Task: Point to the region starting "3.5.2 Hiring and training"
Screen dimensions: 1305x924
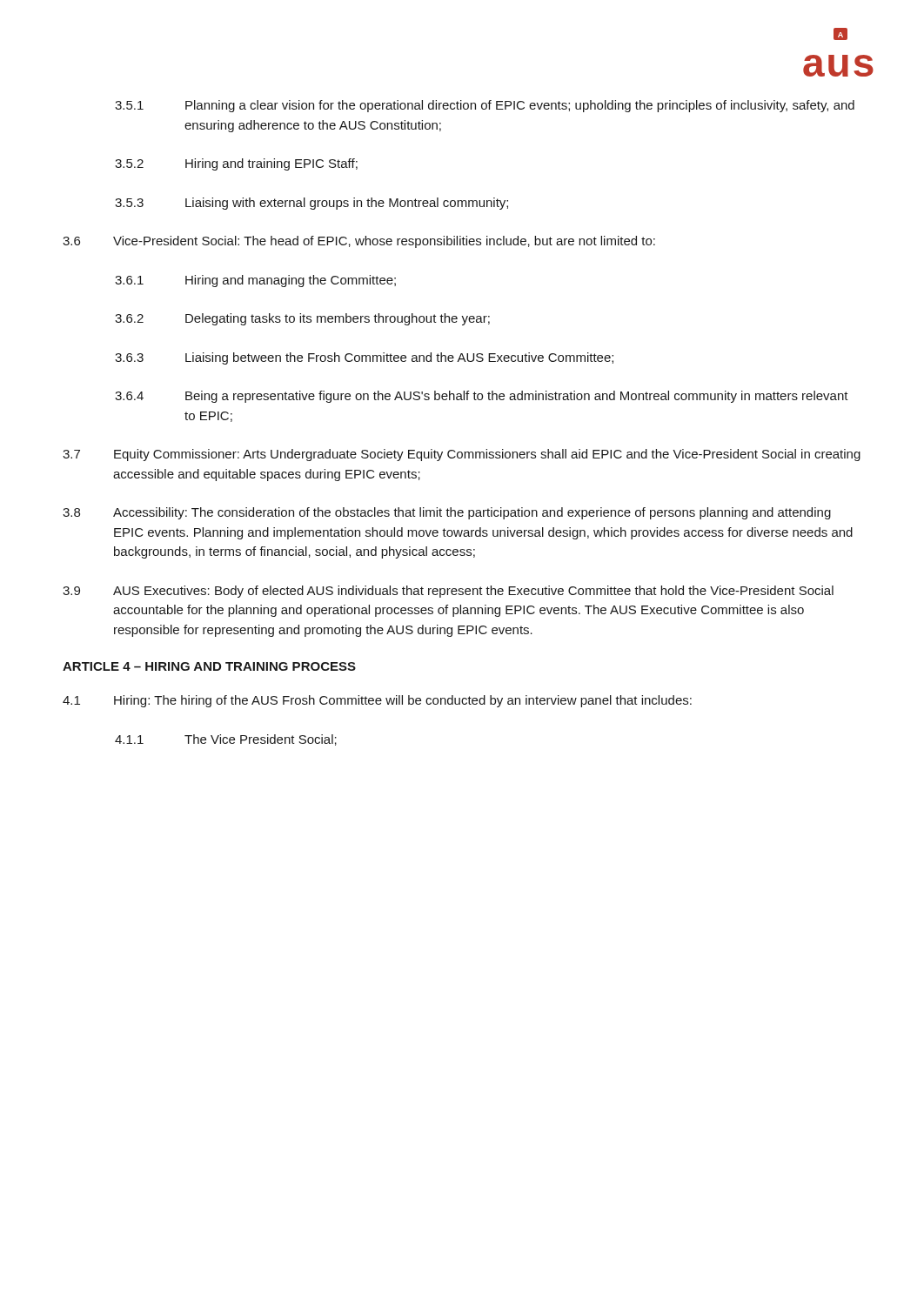Action: pos(236,164)
